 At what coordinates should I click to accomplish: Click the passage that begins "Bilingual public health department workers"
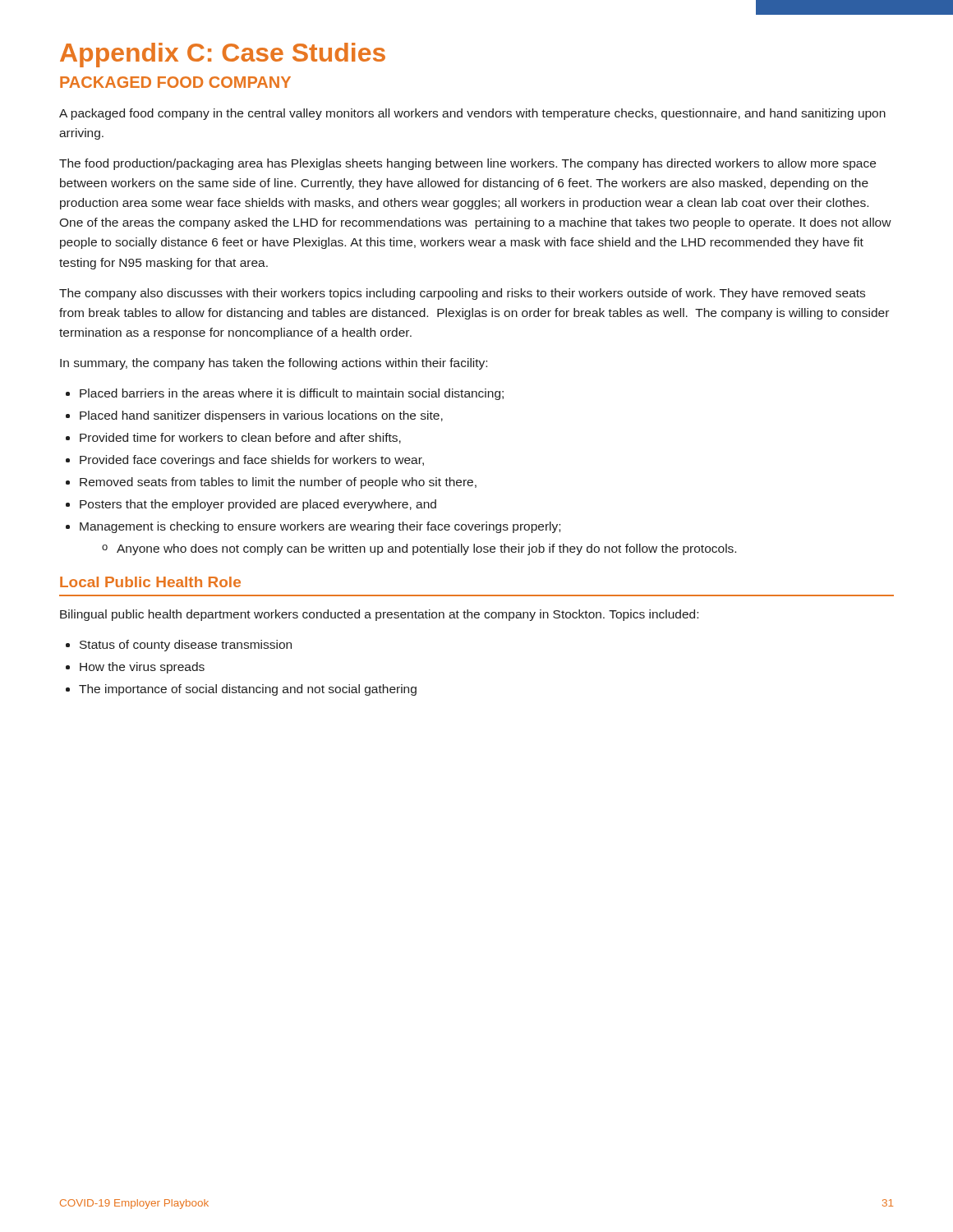point(379,614)
